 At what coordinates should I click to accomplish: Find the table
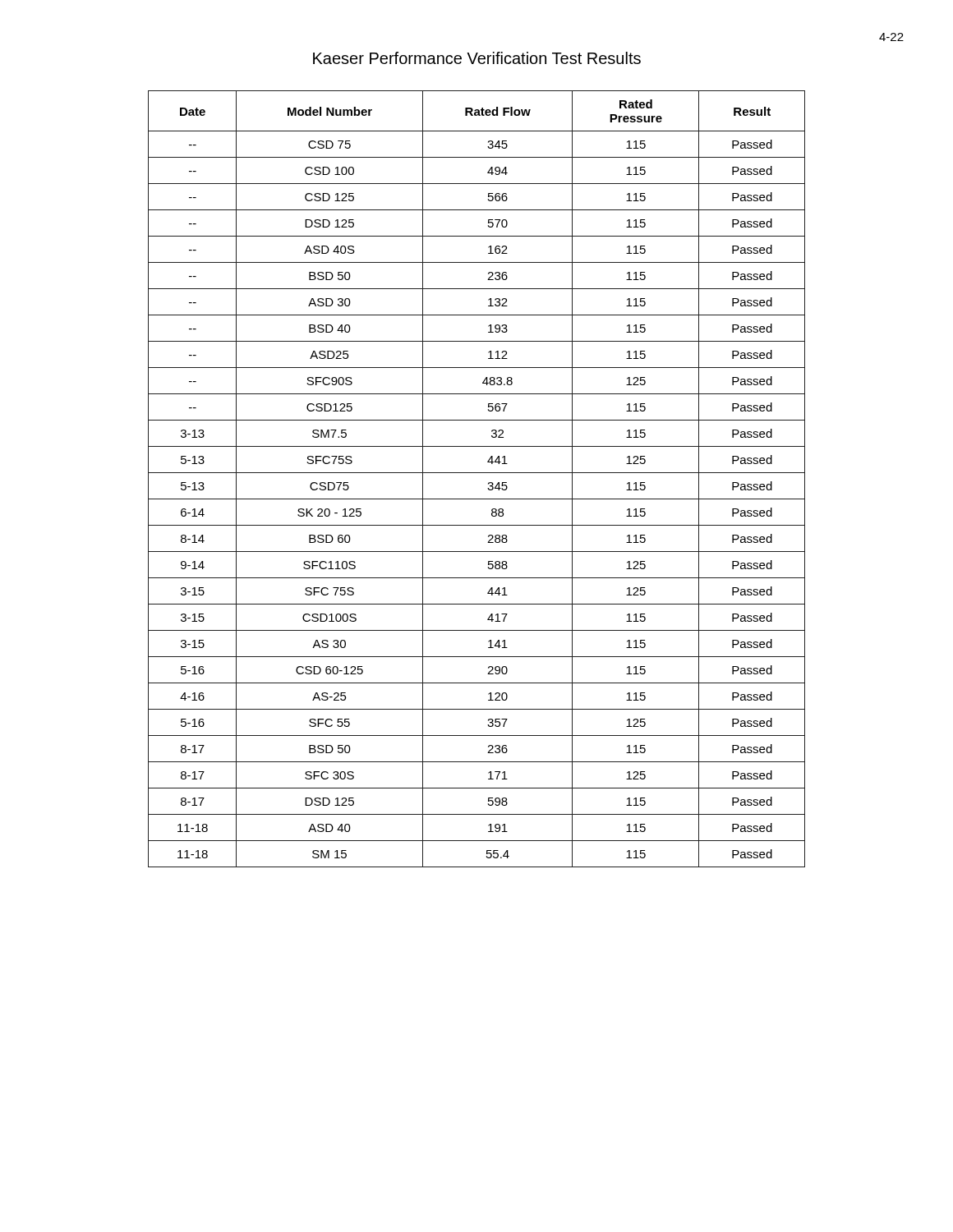[x=476, y=479]
